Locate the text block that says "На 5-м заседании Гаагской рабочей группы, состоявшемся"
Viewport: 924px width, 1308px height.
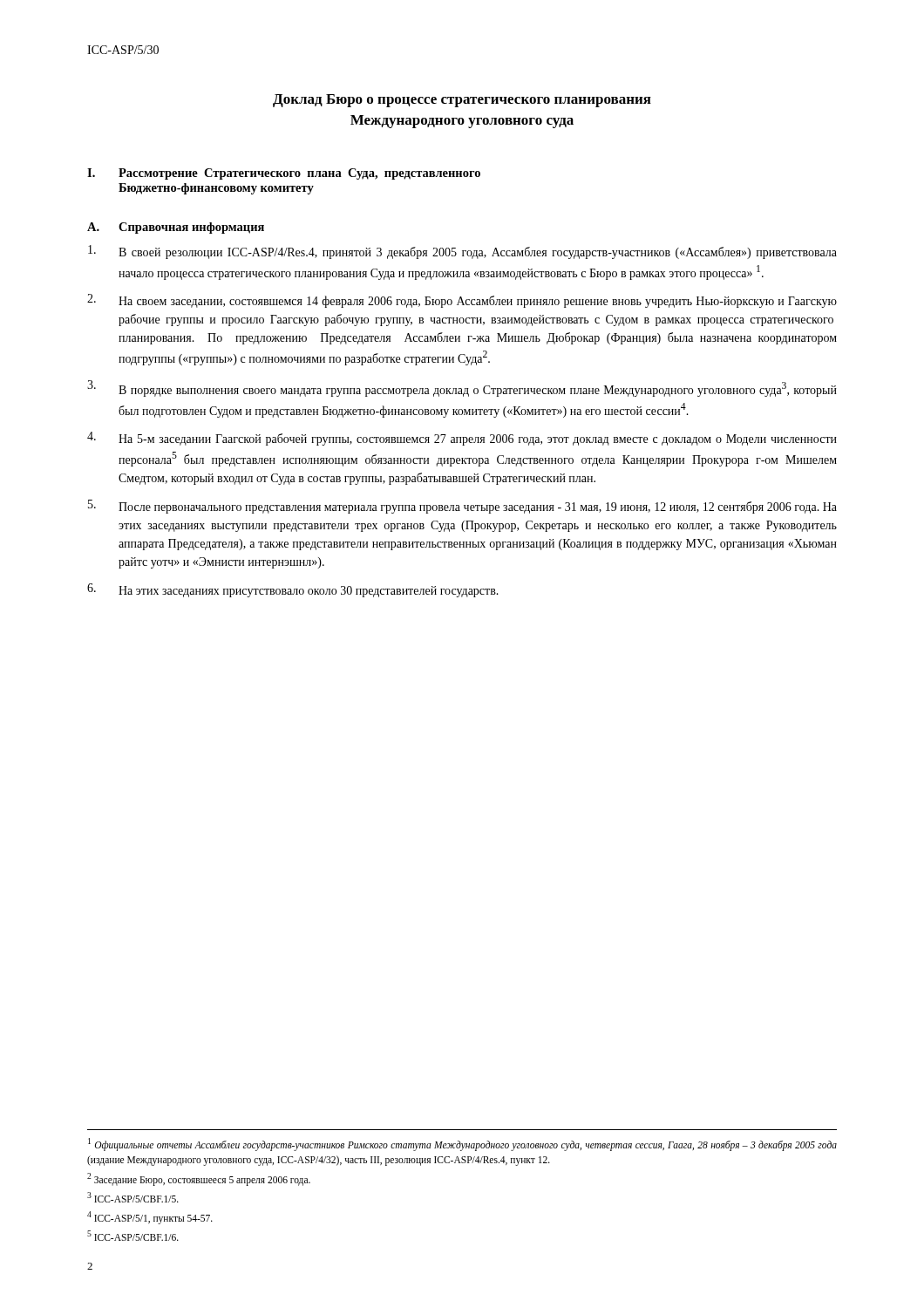462,459
